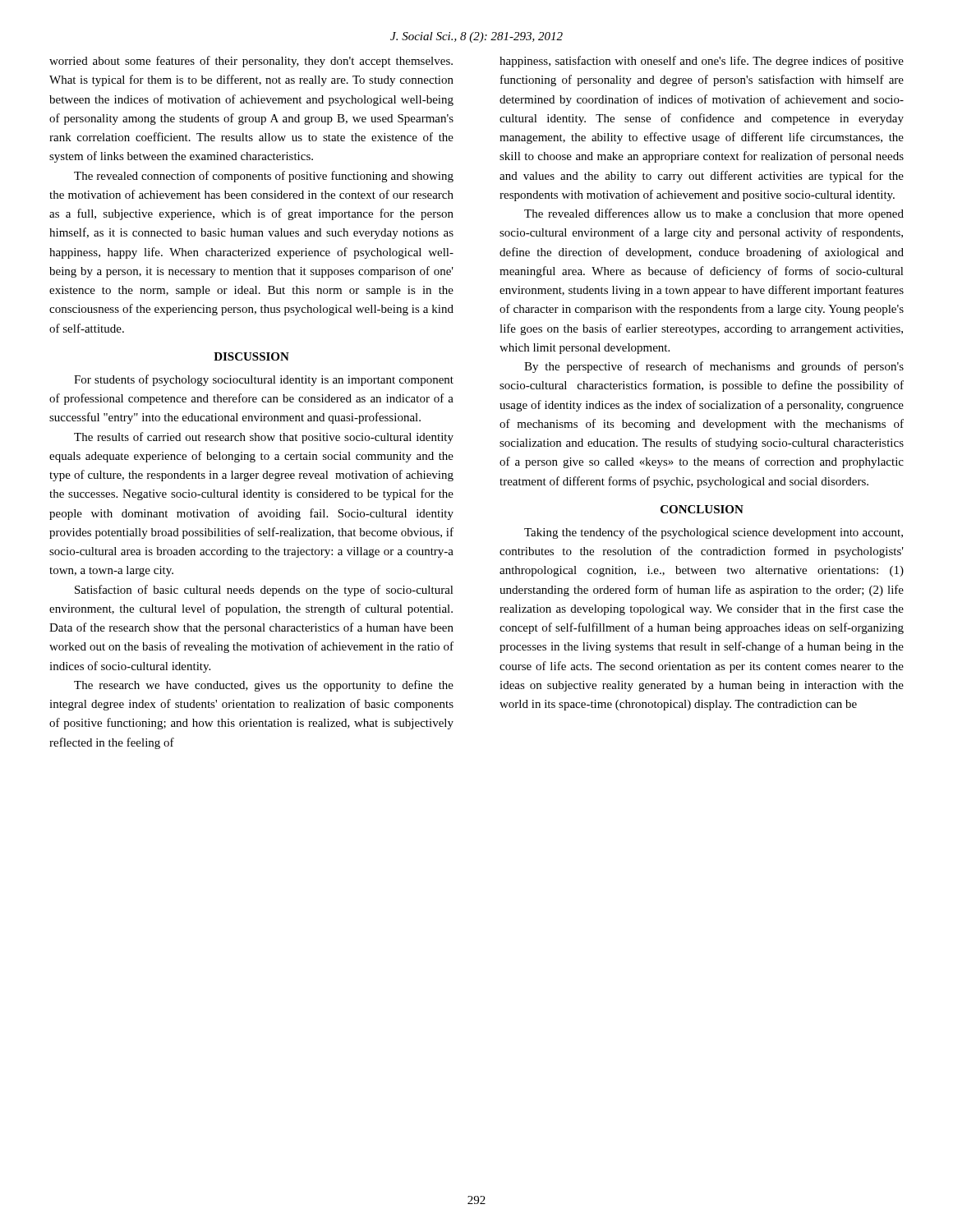Locate the text block starting "Satisfaction of basic"

click(251, 628)
